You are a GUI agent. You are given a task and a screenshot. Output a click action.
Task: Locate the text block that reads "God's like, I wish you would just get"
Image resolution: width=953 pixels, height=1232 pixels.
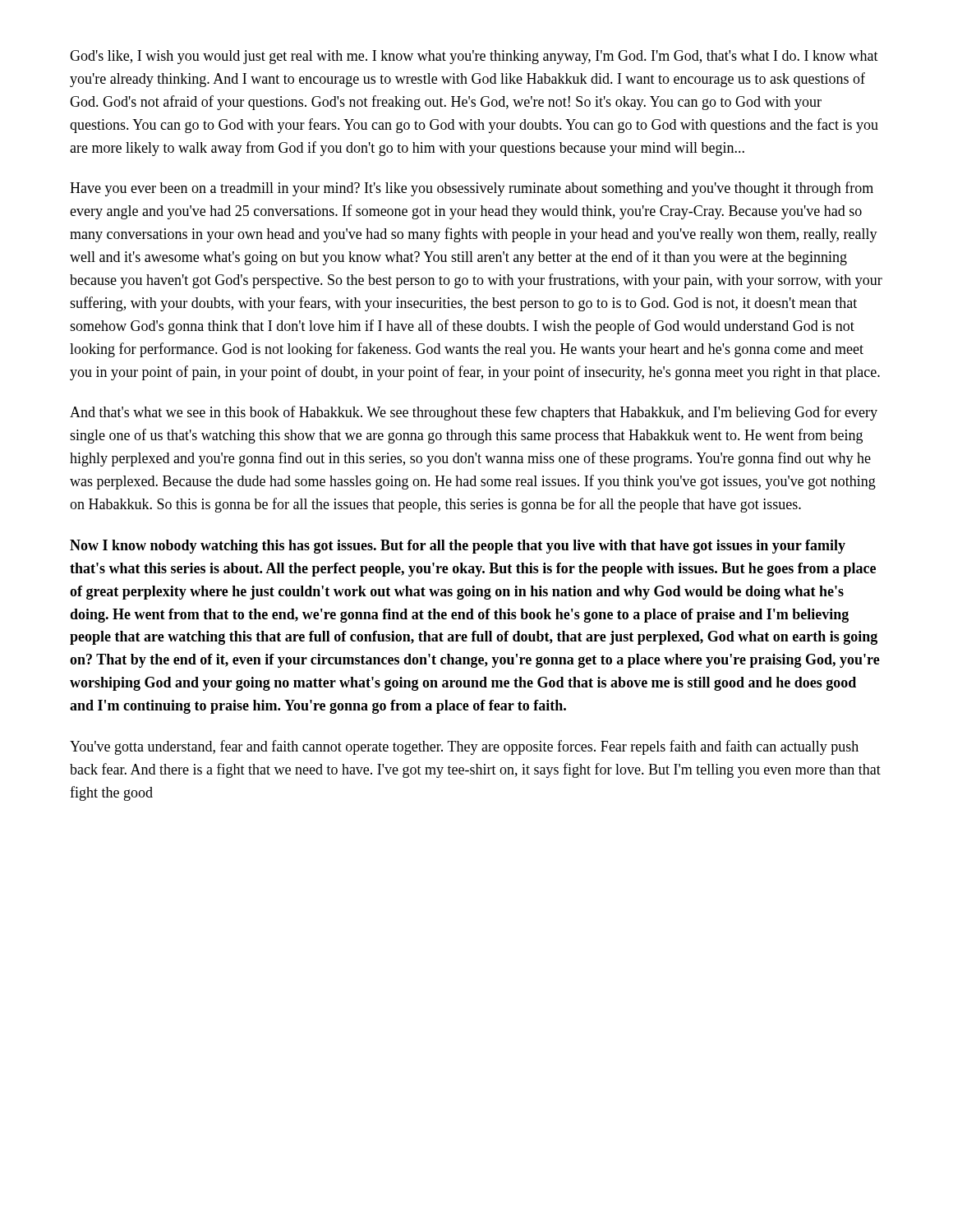coord(474,102)
